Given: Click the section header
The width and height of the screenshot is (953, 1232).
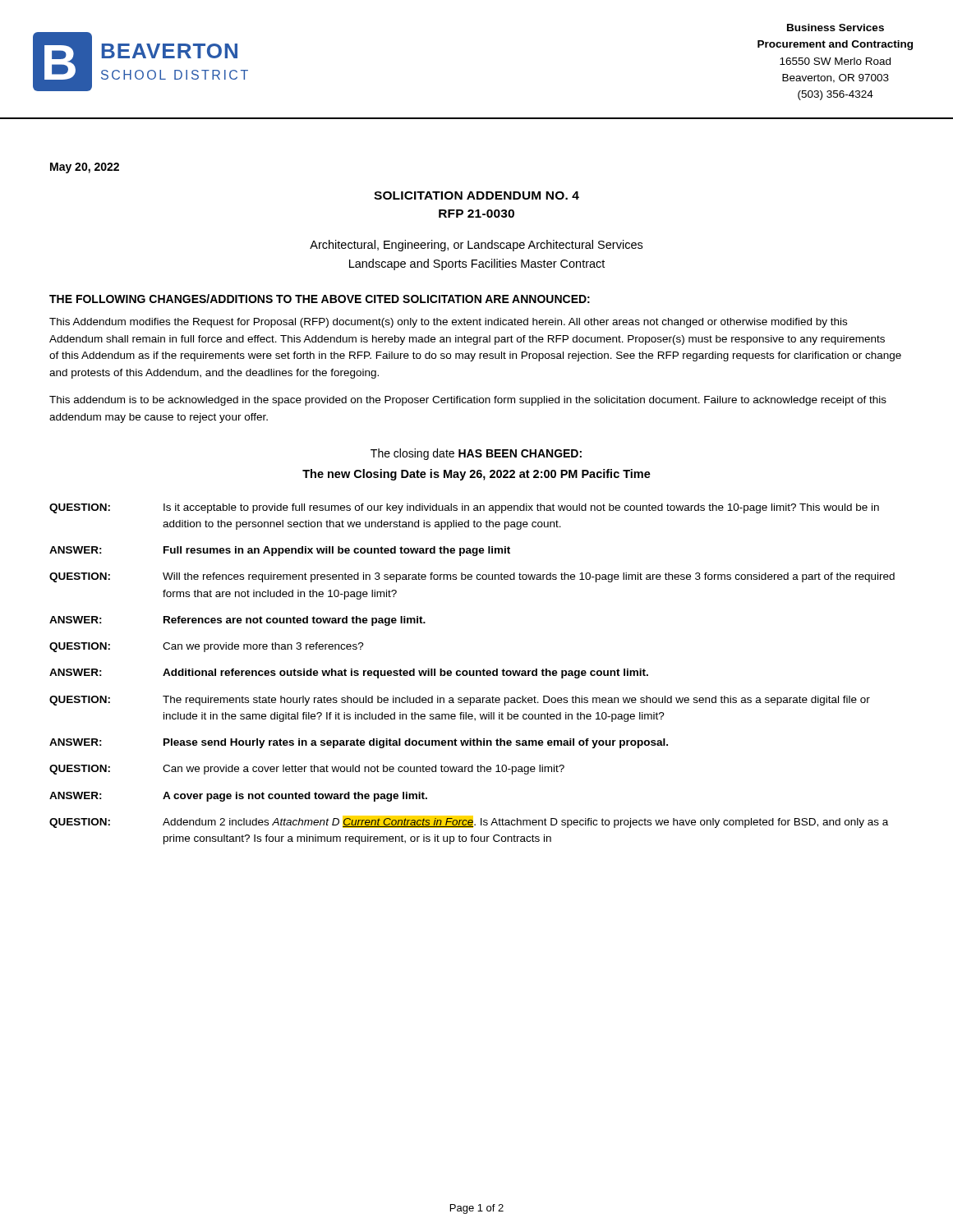Looking at the screenshot, I should 320,299.
